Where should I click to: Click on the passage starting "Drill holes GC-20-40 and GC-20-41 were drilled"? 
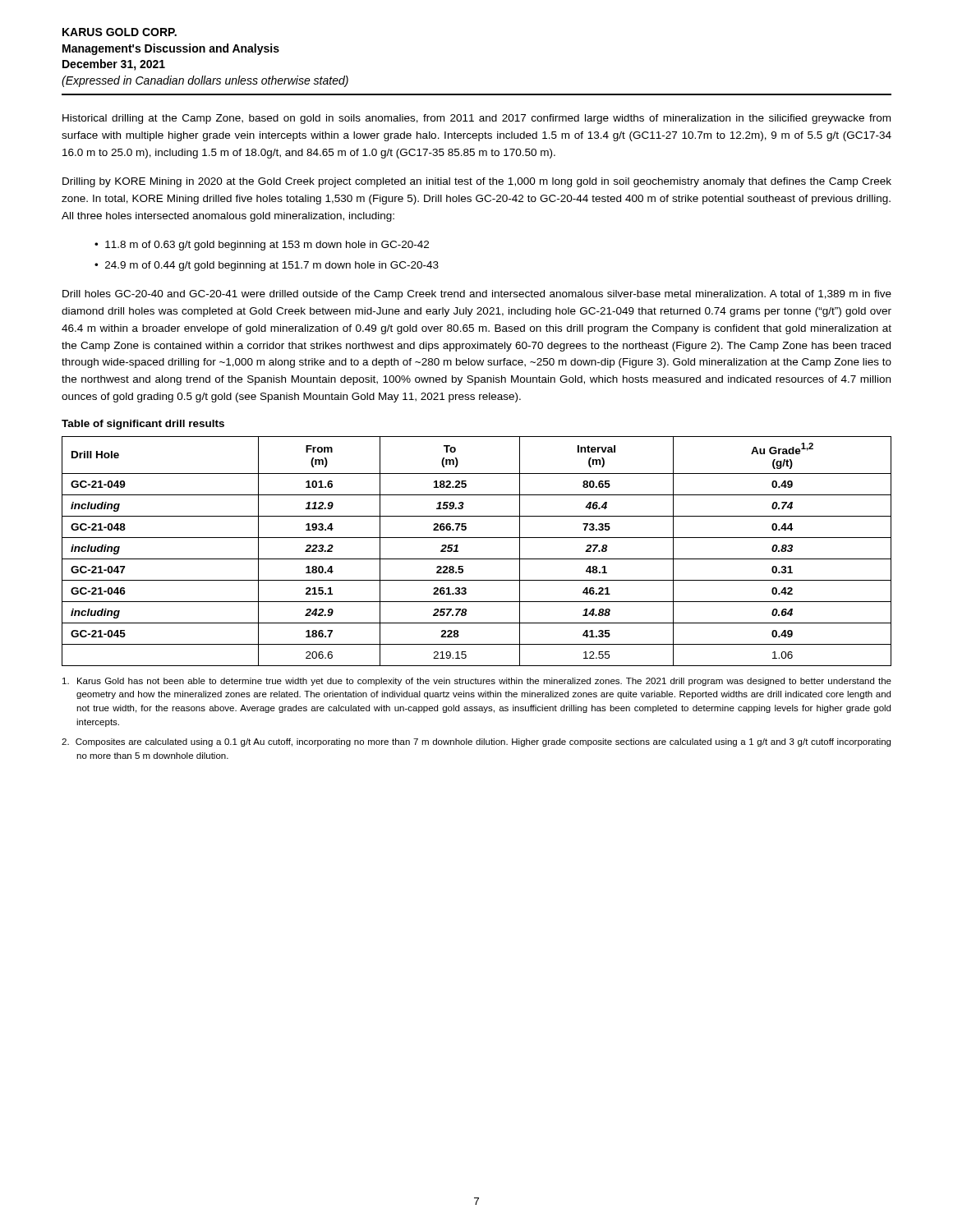click(x=476, y=345)
